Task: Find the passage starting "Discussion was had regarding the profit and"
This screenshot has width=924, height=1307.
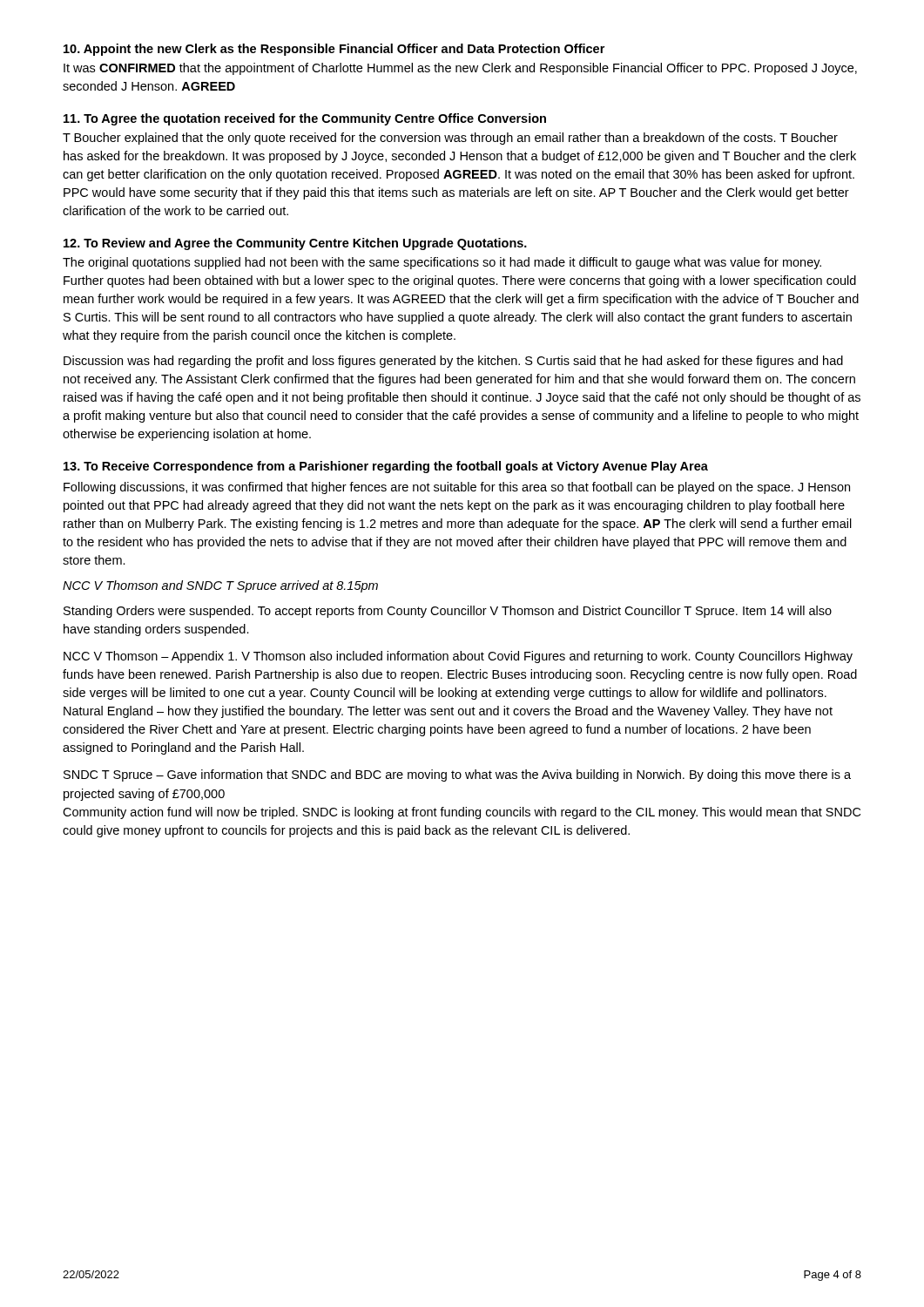Action: (462, 398)
